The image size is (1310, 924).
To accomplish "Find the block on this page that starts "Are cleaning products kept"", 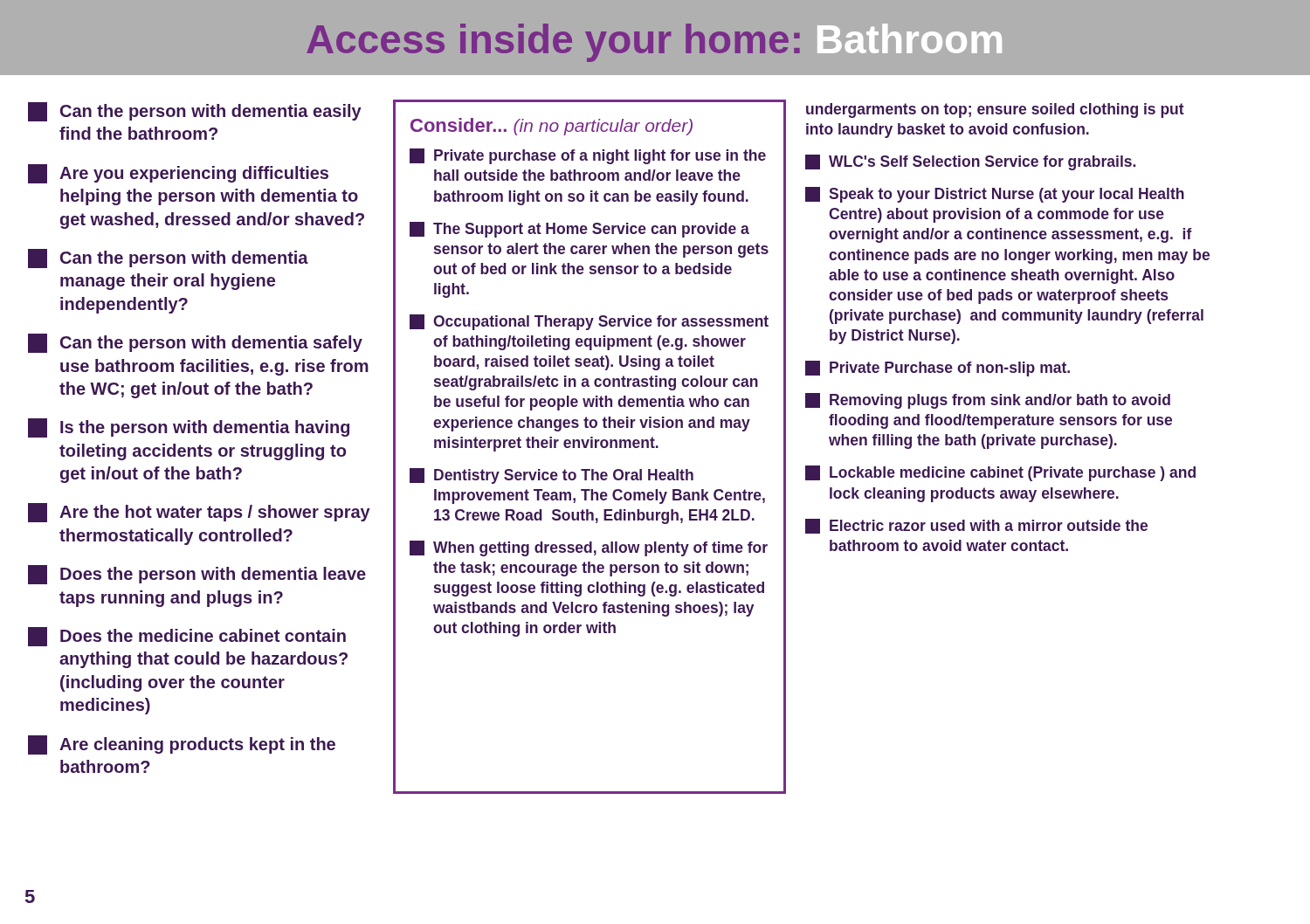I will [x=203, y=755].
